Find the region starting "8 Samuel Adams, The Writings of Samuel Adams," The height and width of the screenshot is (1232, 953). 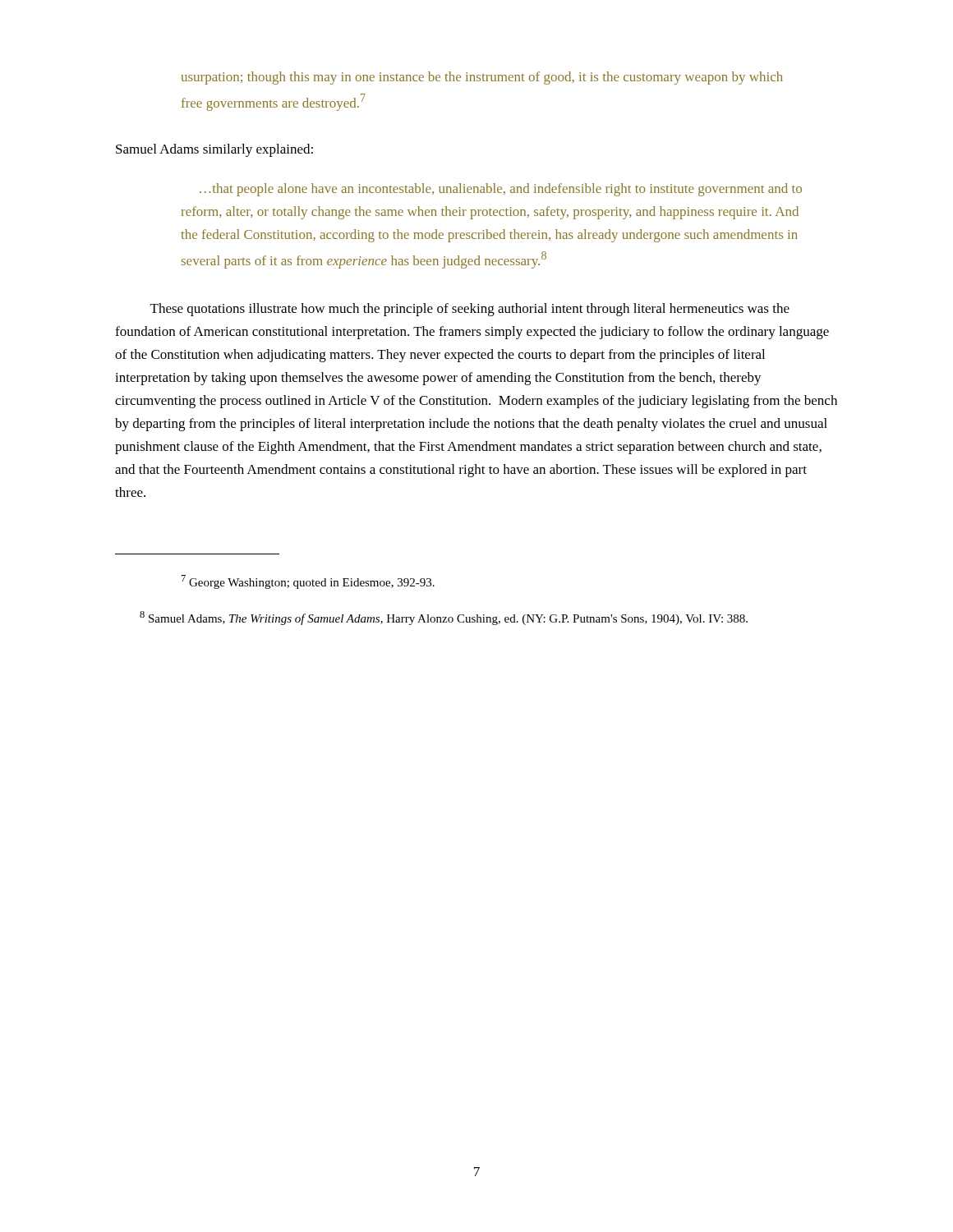point(432,616)
